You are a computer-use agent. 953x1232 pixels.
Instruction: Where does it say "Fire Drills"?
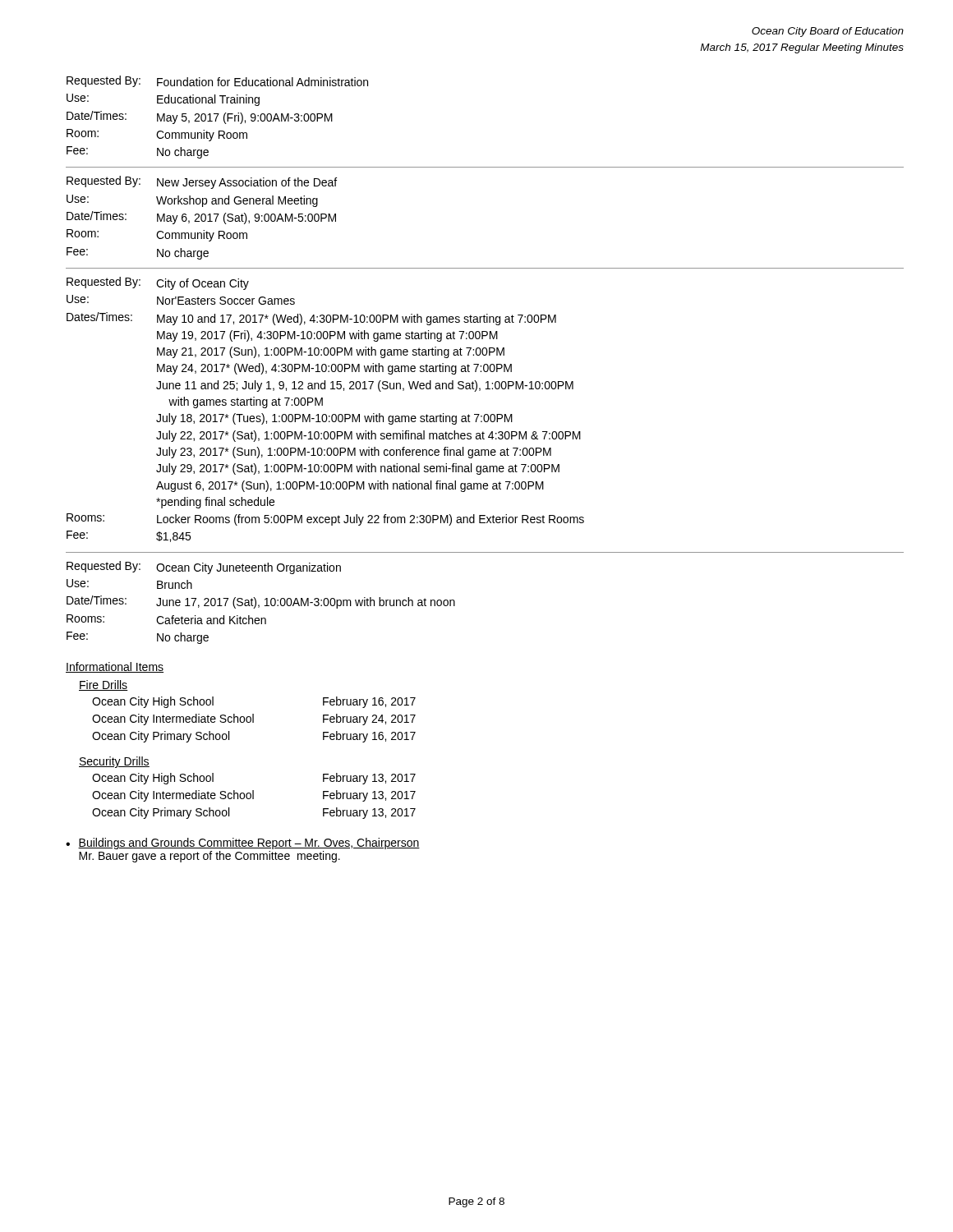pos(103,685)
